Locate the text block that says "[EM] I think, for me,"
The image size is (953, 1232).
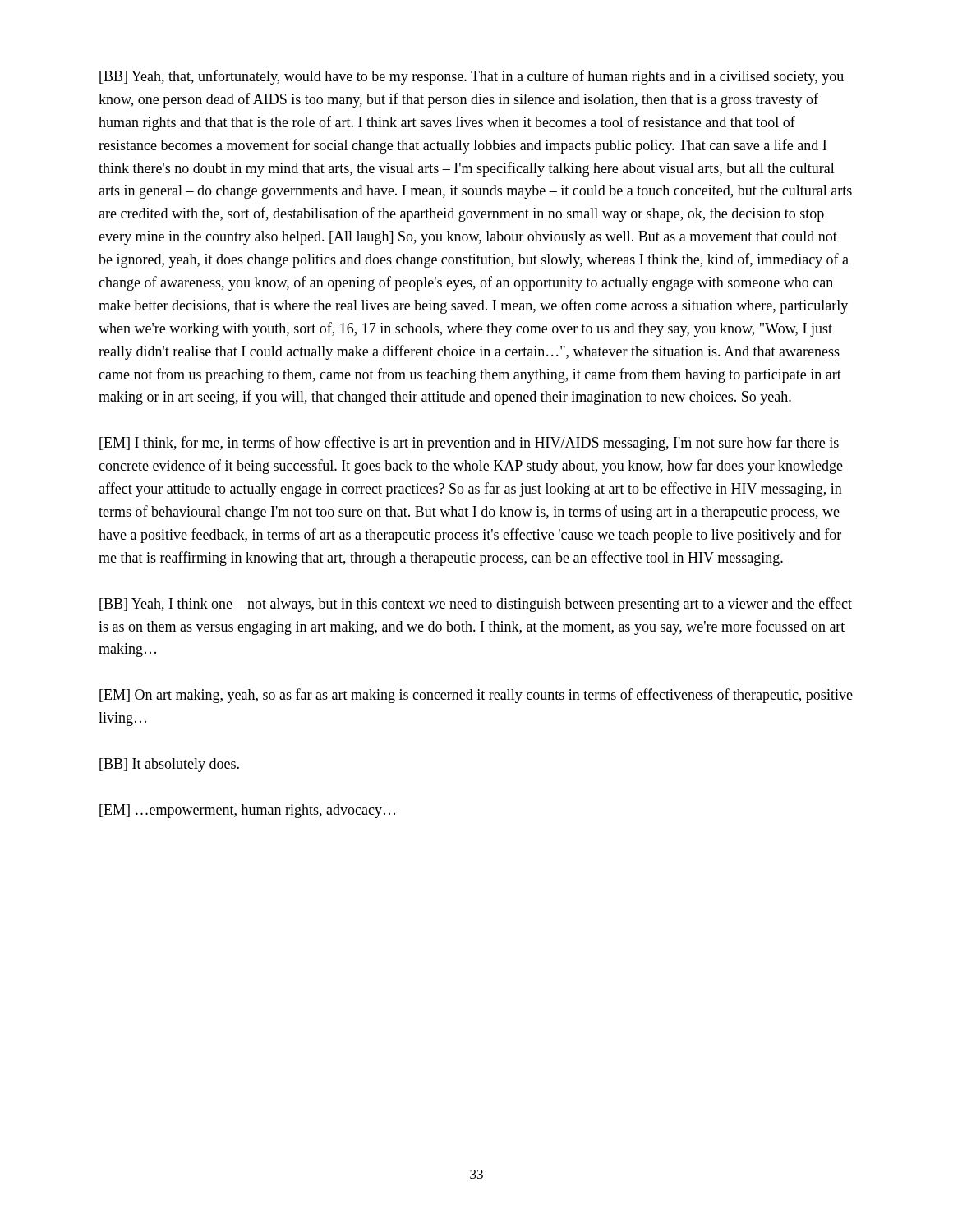[x=471, y=500]
